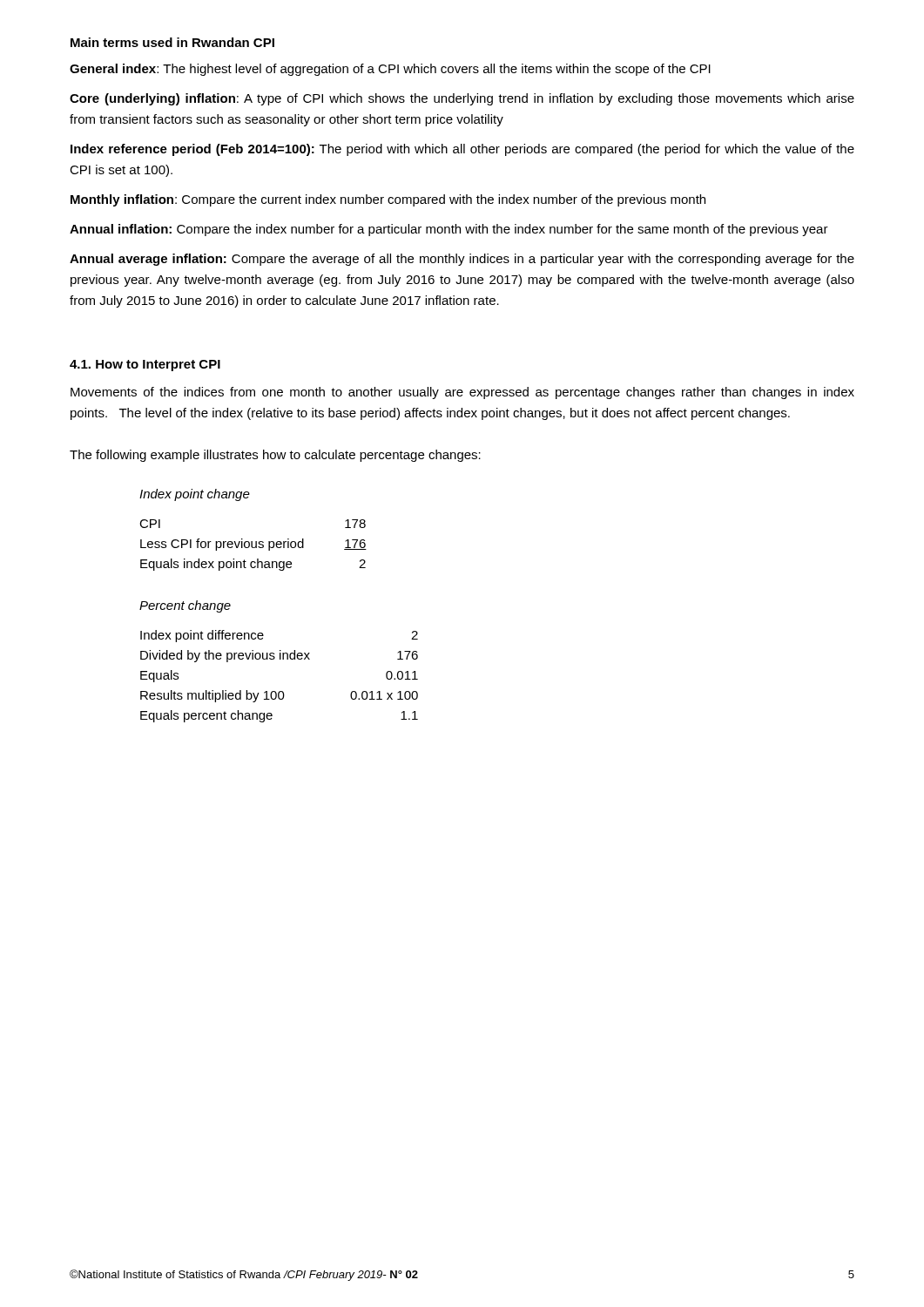This screenshot has height=1307, width=924.
Task: Point to "Percent change"
Action: pyautogui.click(x=185, y=605)
